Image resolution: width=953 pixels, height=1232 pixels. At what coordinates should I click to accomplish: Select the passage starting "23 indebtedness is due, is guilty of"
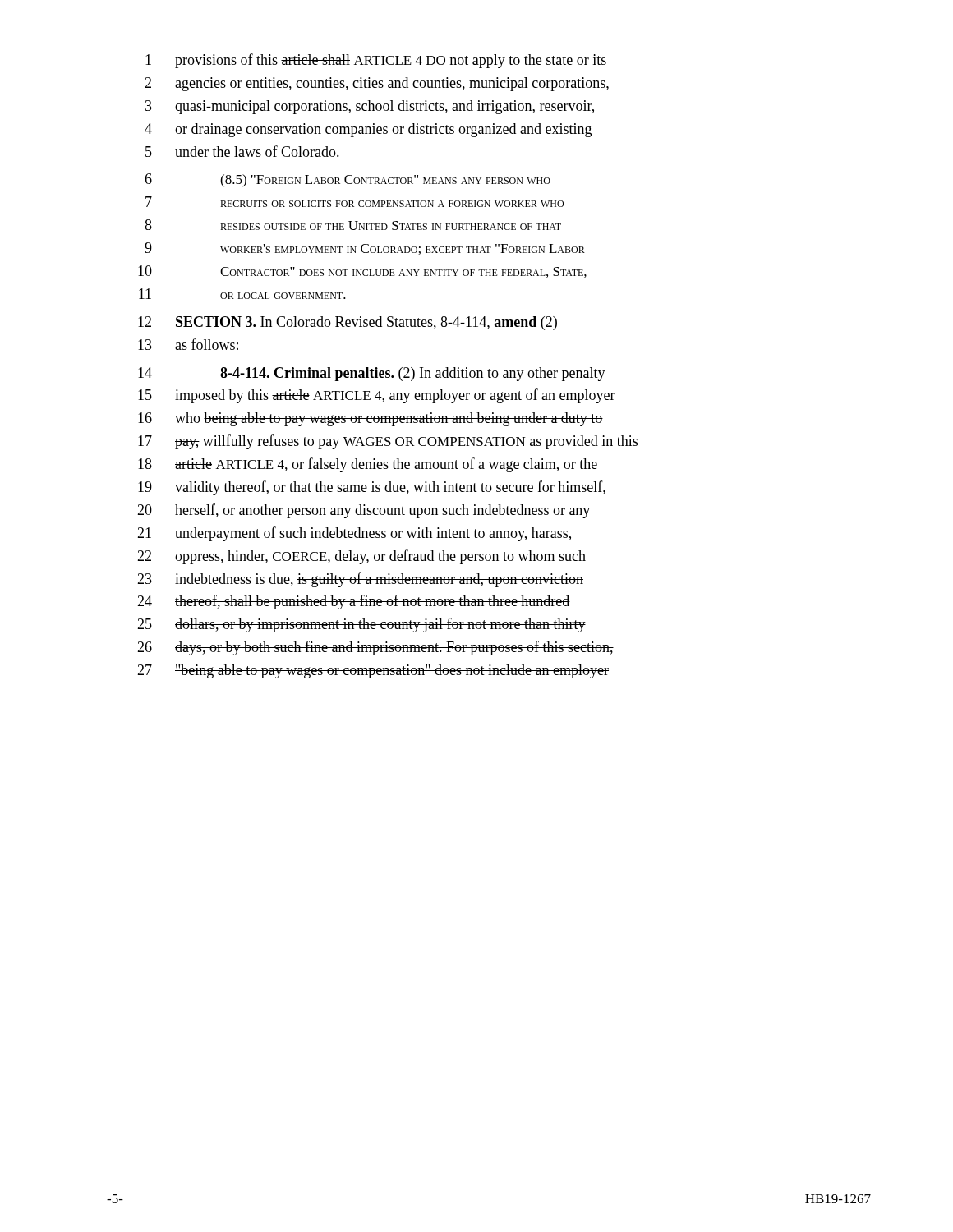pos(489,580)
